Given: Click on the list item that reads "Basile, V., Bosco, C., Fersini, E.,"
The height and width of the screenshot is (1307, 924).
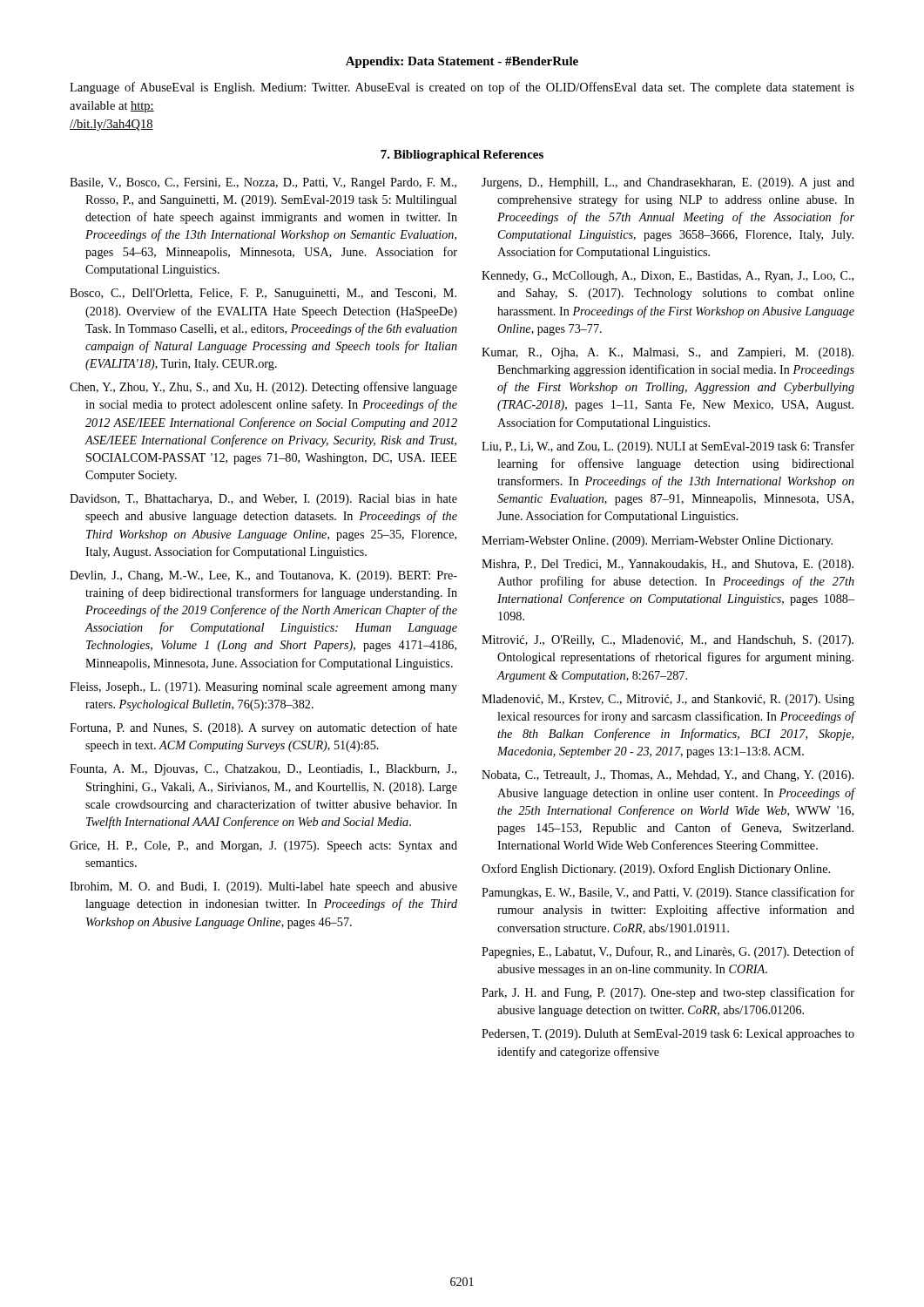Looking at the screenshot, I should tap(263, 226).
